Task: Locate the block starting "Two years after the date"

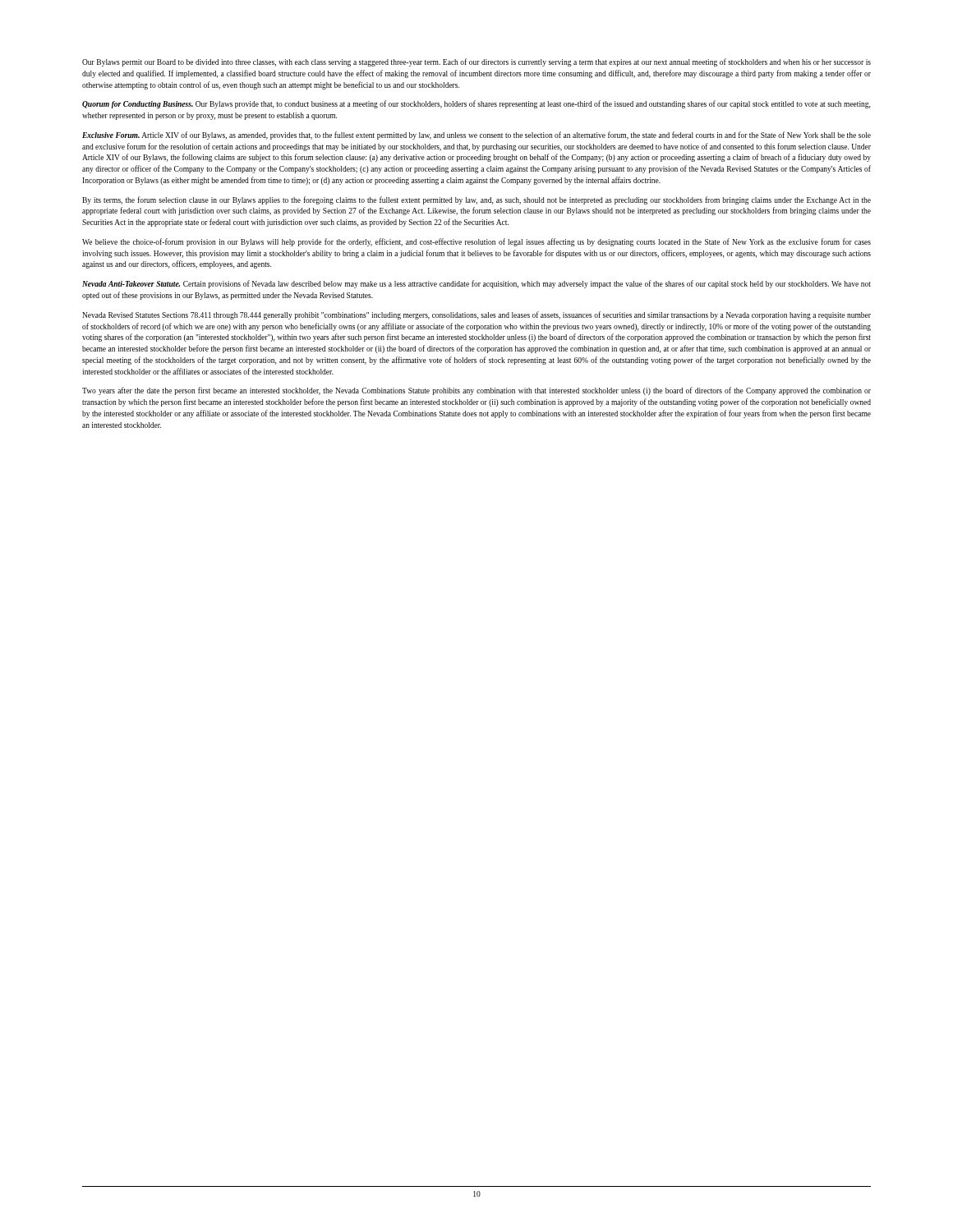Action: point(476,408)
